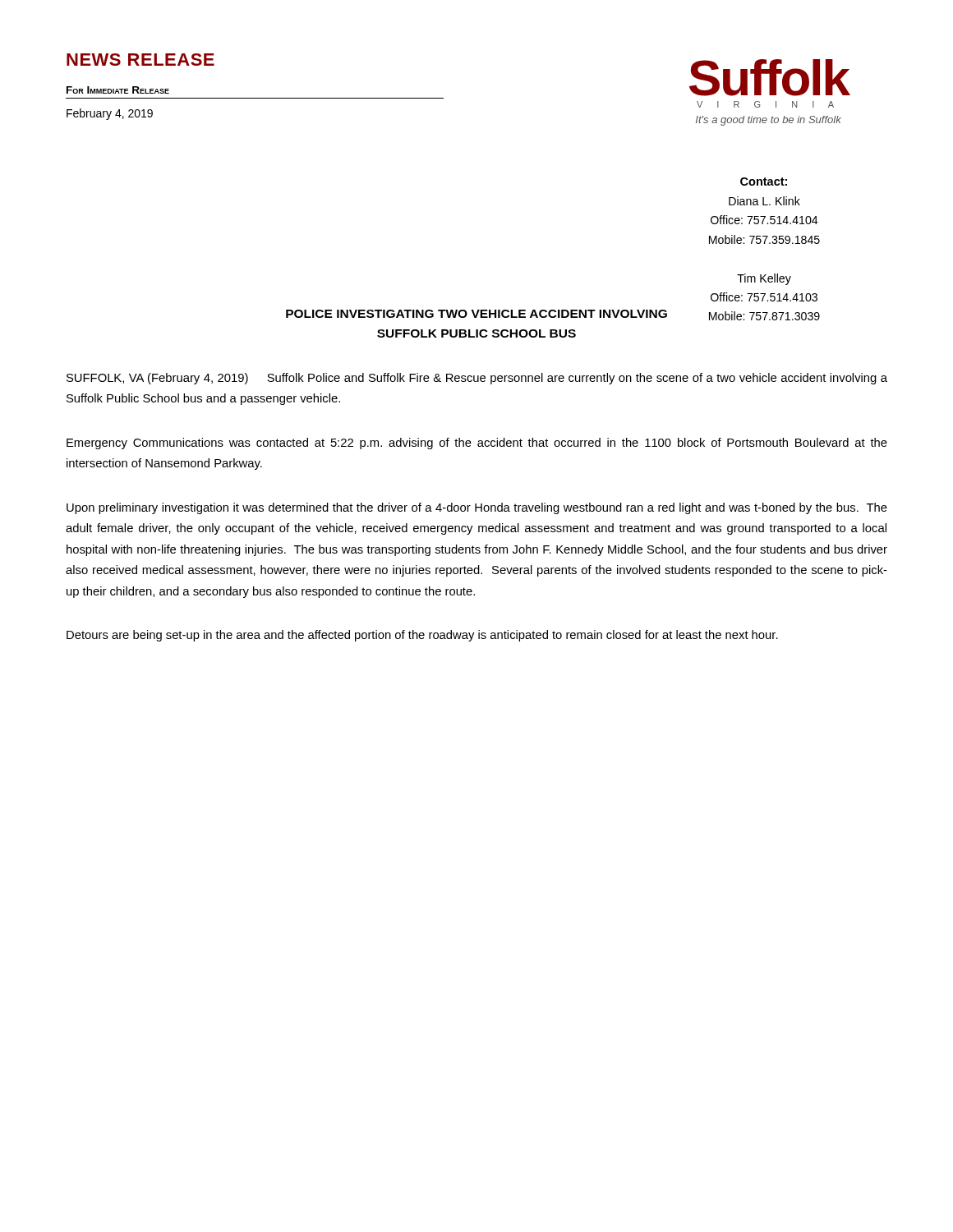The width and height of the screenshot is (953, 1232).
Task: Select the text block that says "Detours are being set-up in the"
Action: coord(422,635)
